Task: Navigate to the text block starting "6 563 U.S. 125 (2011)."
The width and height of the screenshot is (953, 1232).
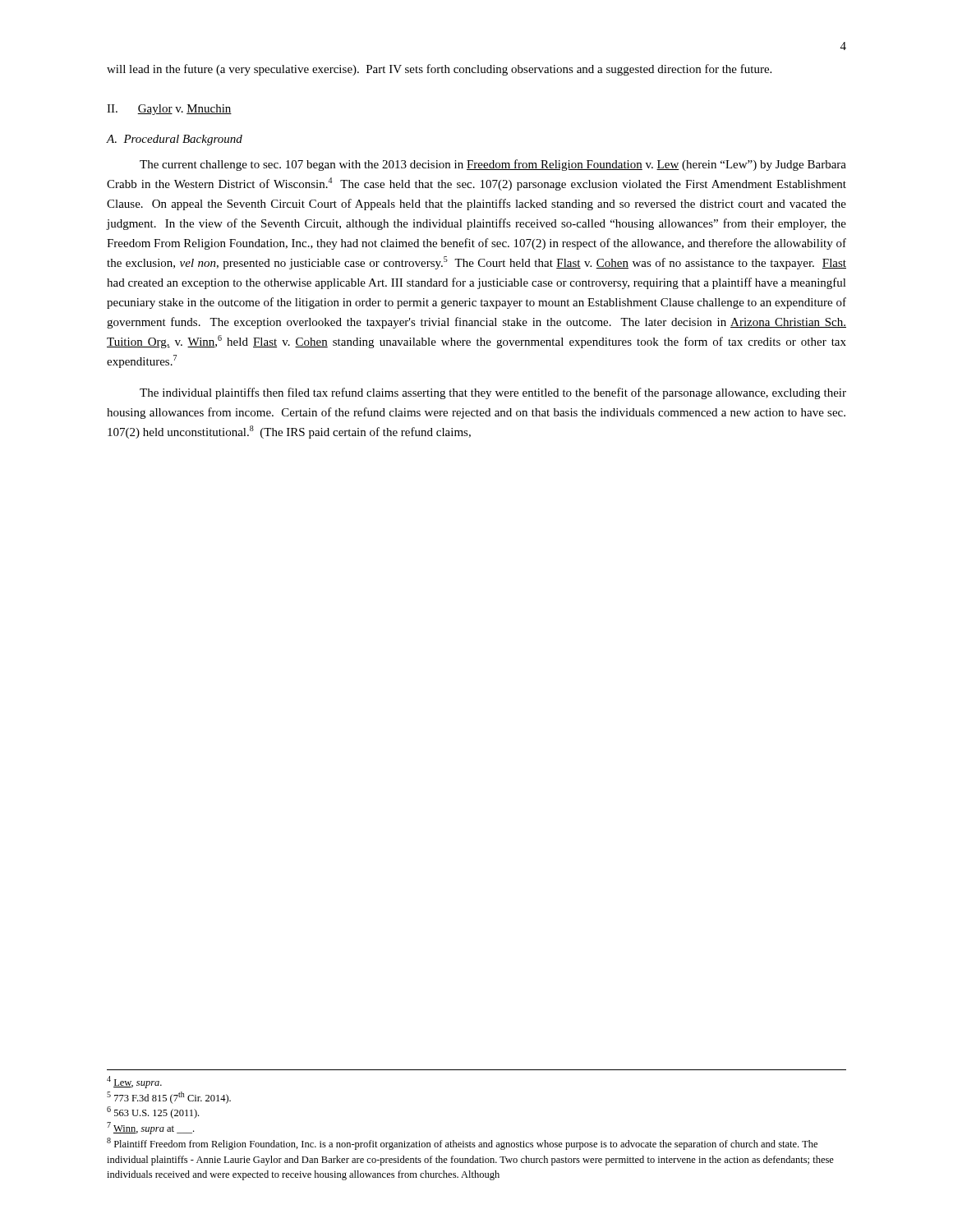Action: pos(153,1112)
